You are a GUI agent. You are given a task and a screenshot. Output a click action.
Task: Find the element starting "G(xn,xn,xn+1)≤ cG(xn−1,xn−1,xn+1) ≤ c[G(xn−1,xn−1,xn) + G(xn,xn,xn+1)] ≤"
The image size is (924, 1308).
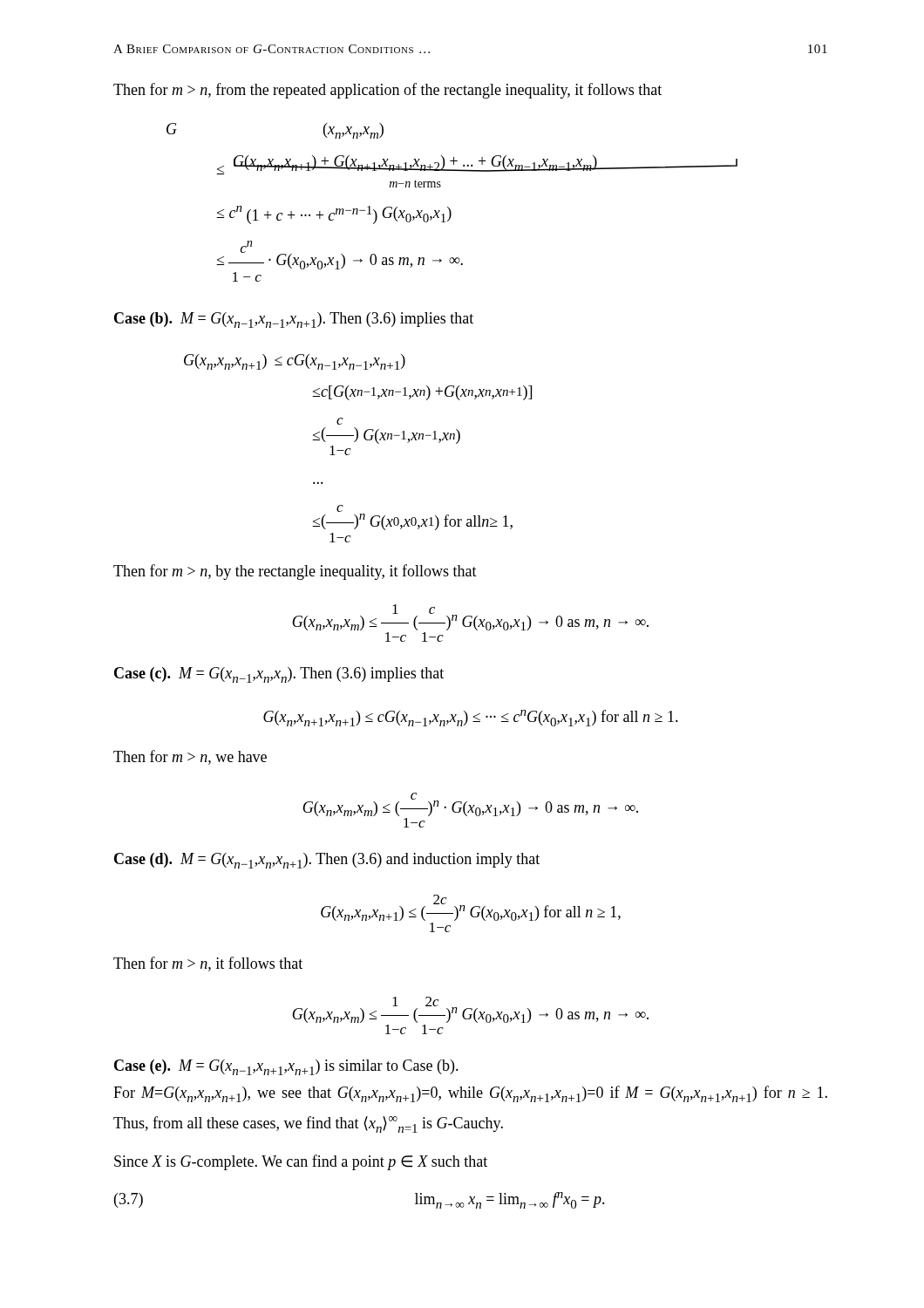click(x=295, y=362)
